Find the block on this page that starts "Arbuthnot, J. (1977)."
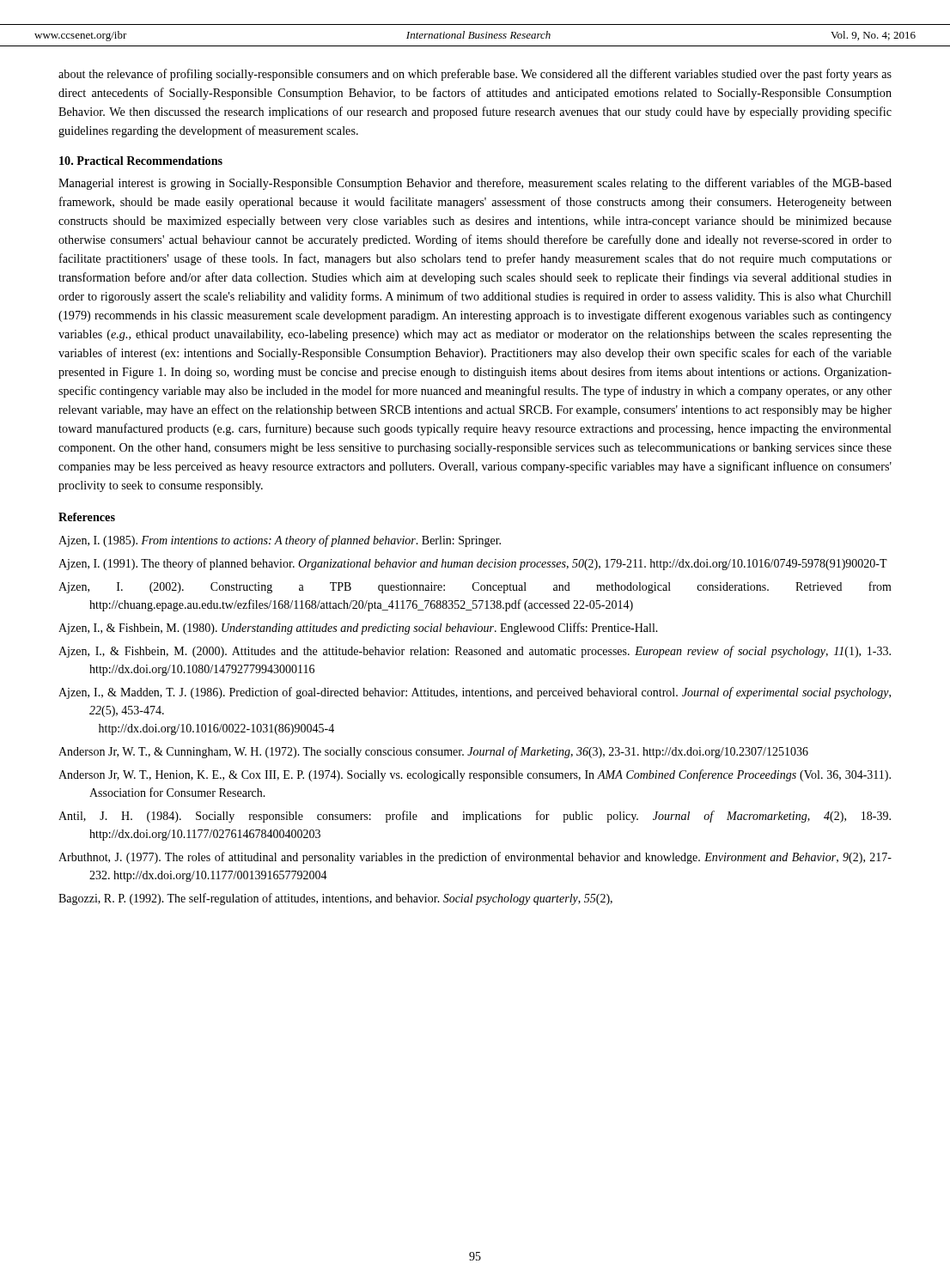950x1288 pixels. click(475, 866)
